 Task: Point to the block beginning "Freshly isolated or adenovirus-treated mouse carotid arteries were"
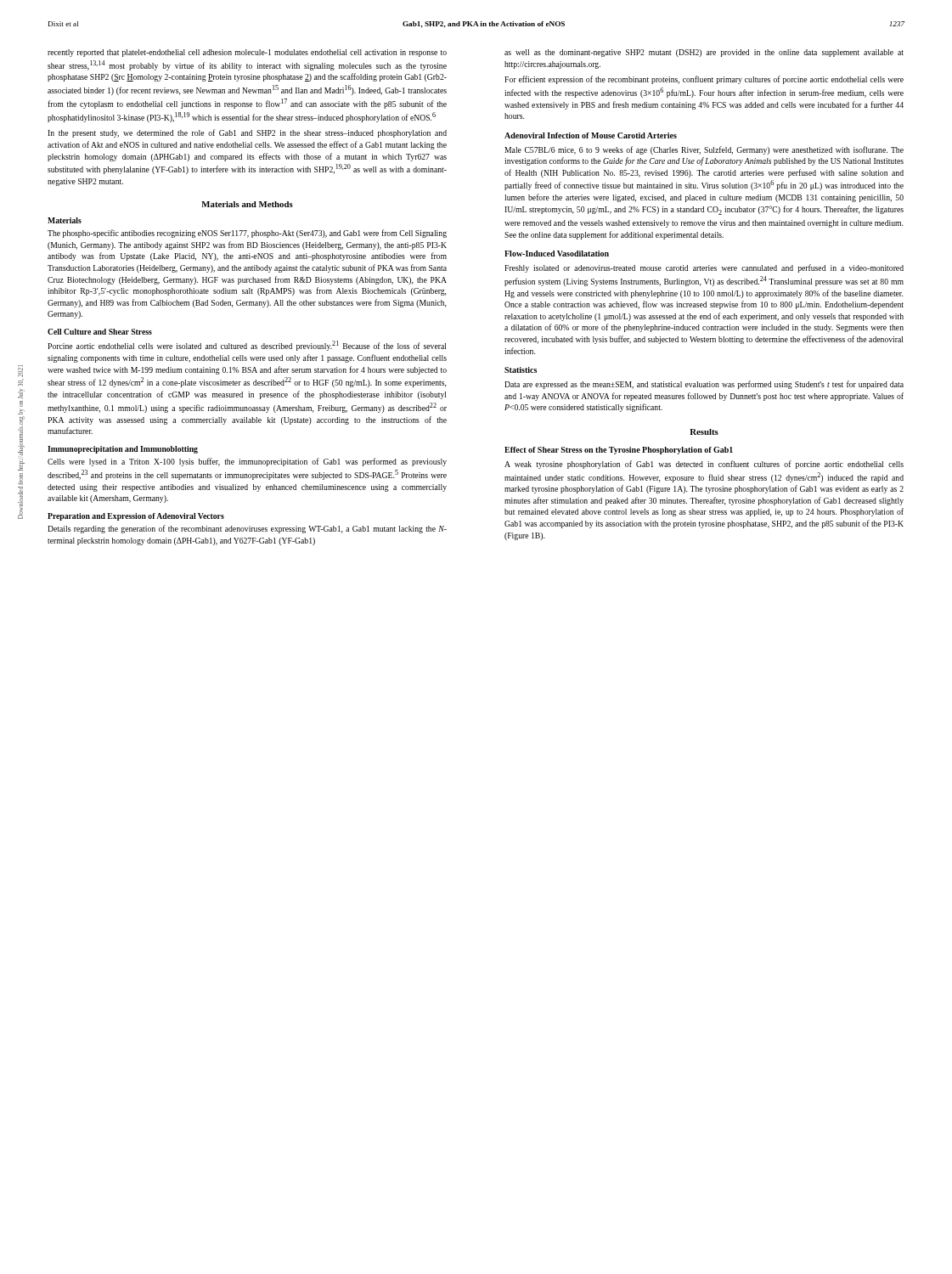click(x=704, y=310)
